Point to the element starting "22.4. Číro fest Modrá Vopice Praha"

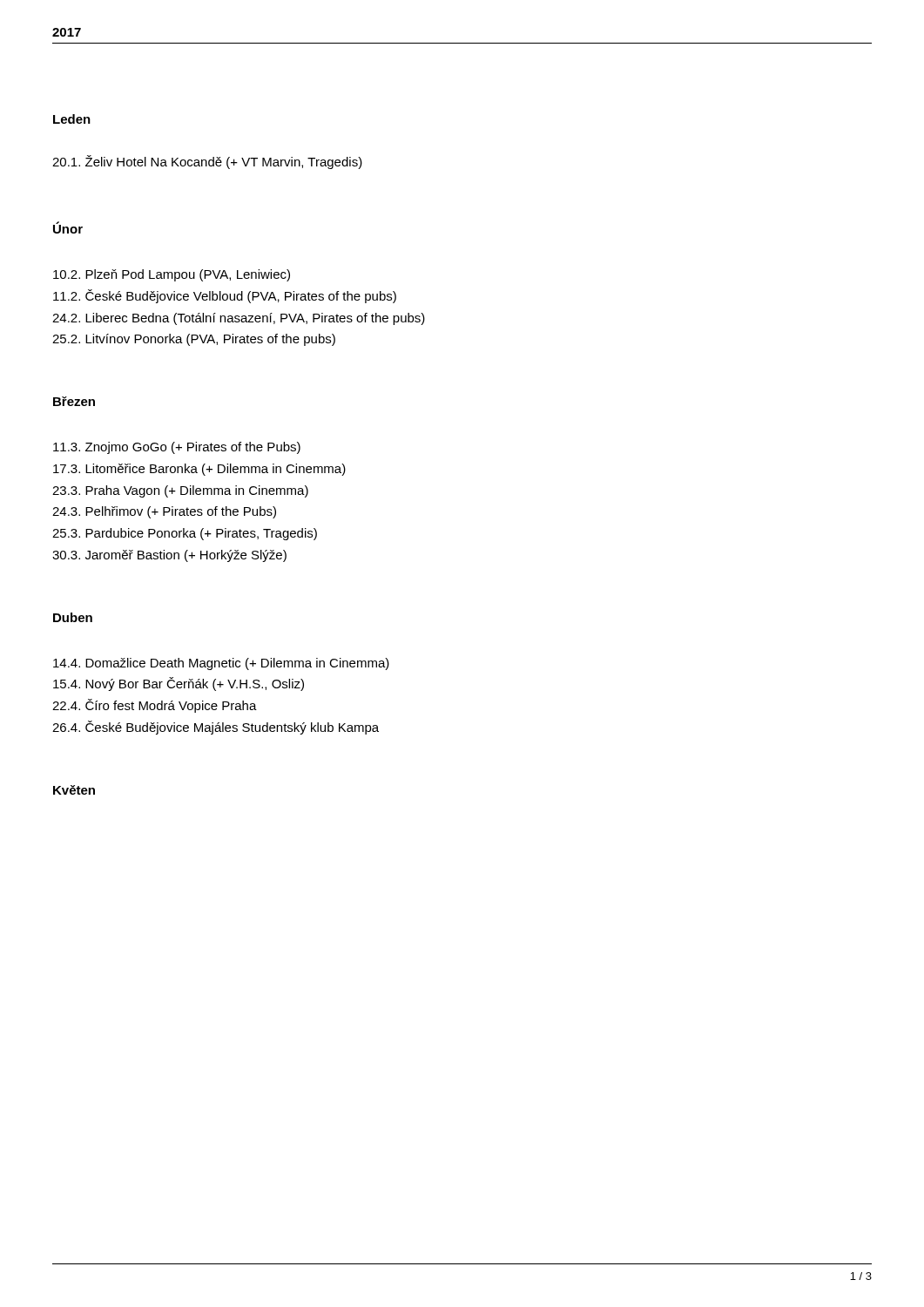pyautogui.click(x=154, y=705)
